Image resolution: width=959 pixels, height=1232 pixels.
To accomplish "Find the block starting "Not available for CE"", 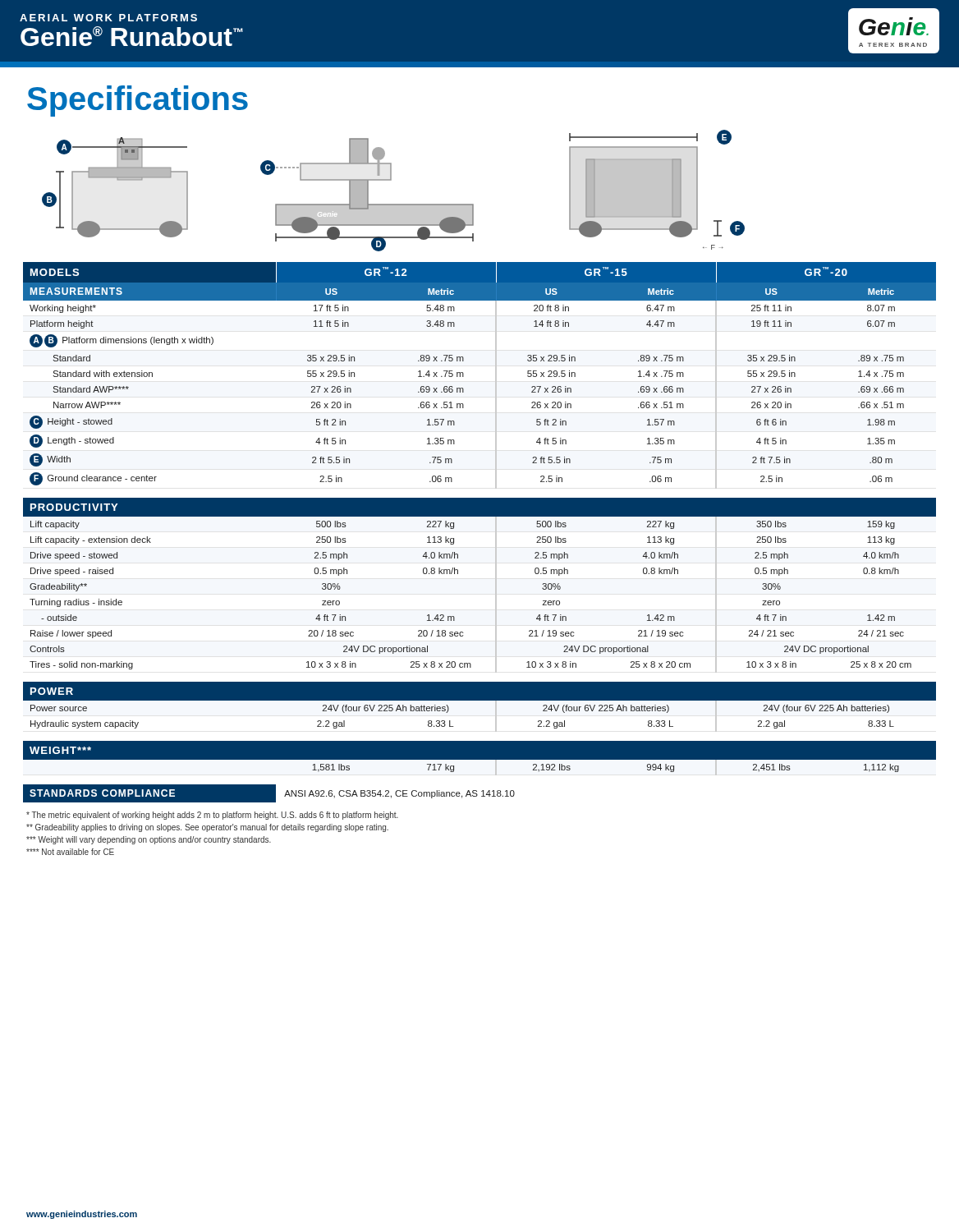I will [70, 852].
